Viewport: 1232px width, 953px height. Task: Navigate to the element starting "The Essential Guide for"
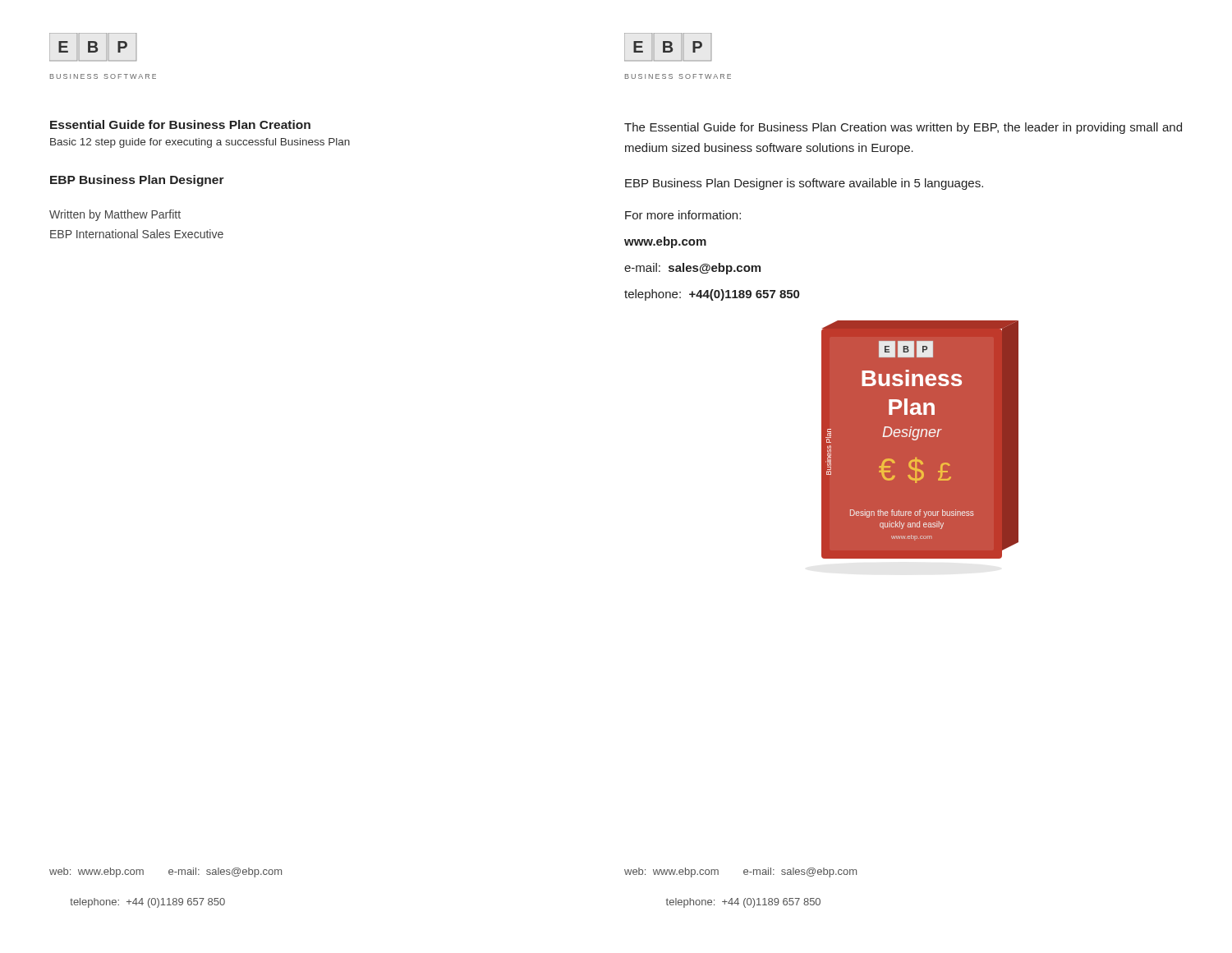tap(903, 138)
